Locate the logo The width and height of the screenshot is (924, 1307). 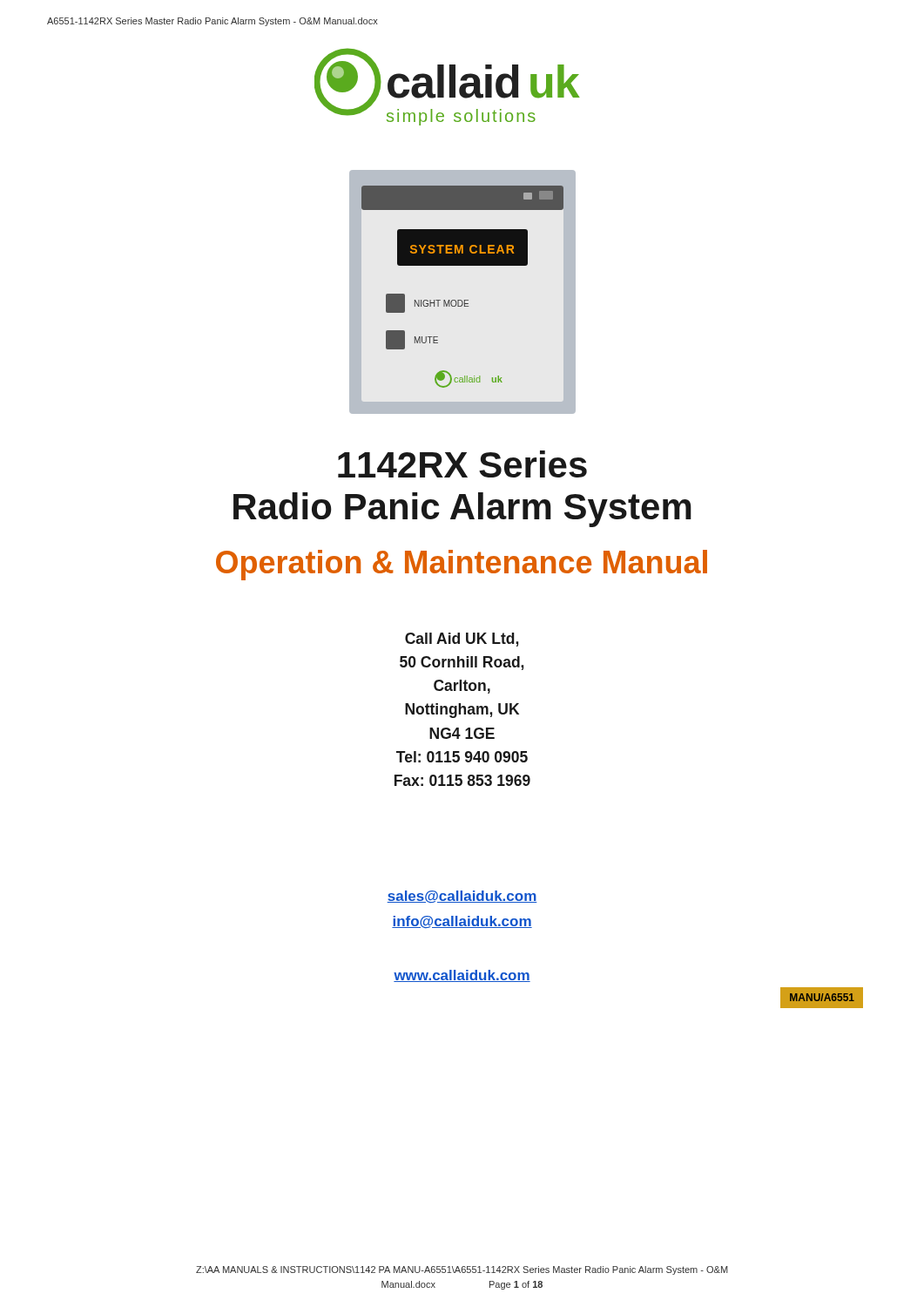[x=462, y=93]
